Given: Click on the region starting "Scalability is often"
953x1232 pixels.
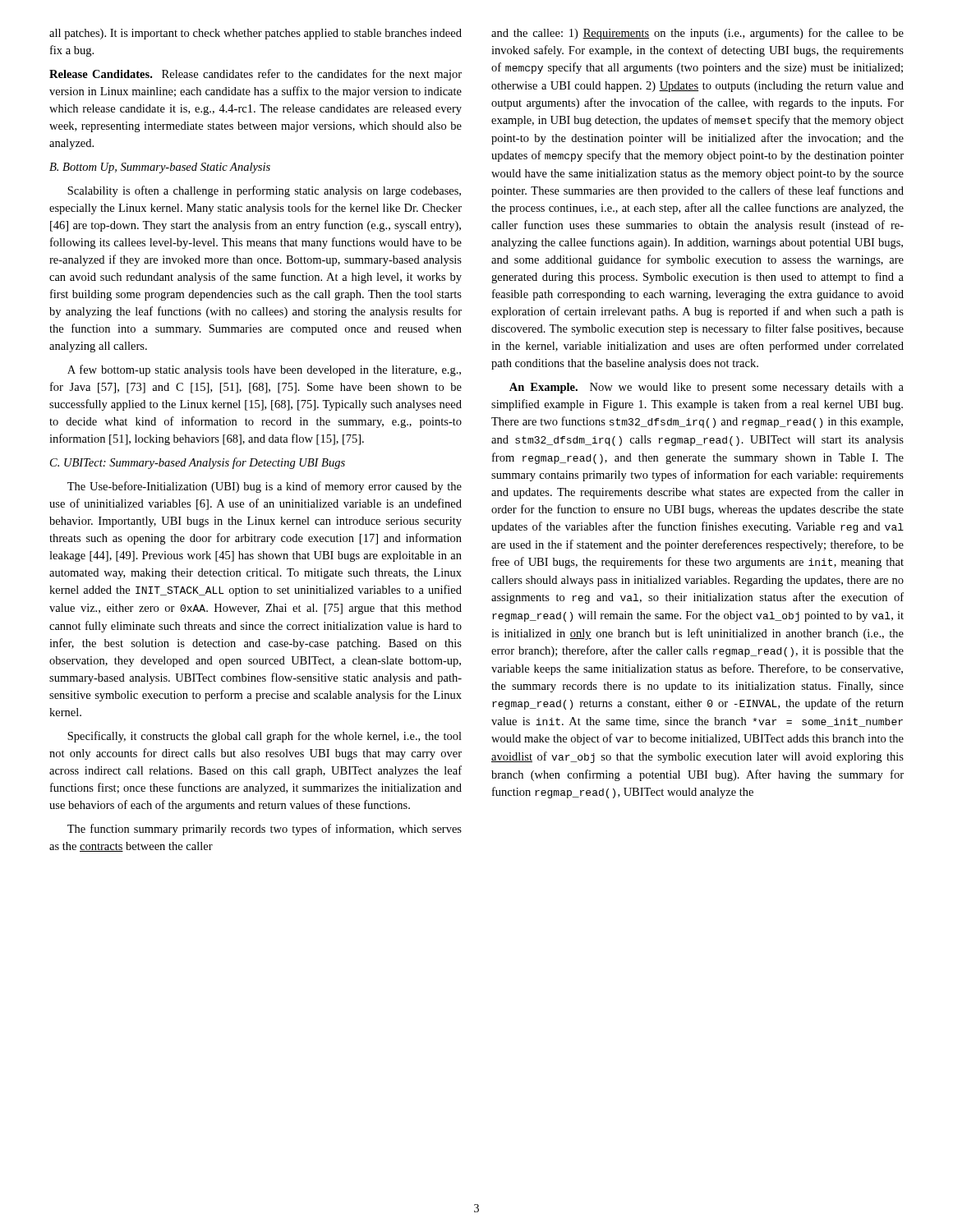Looking at the screenshot, I should pyautogui.click(x=255, y=269).
